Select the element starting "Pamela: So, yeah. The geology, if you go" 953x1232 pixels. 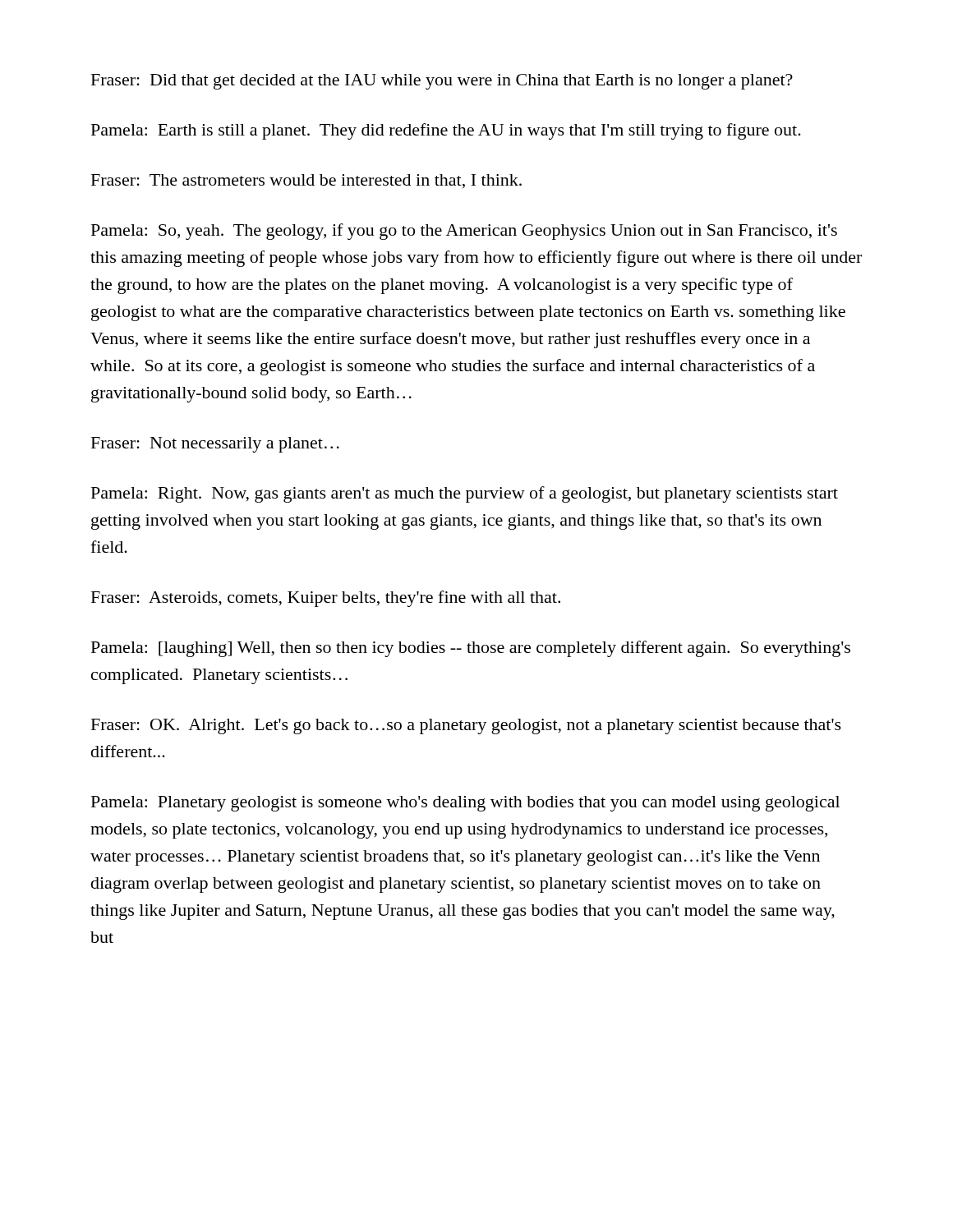tap(476, 311)
